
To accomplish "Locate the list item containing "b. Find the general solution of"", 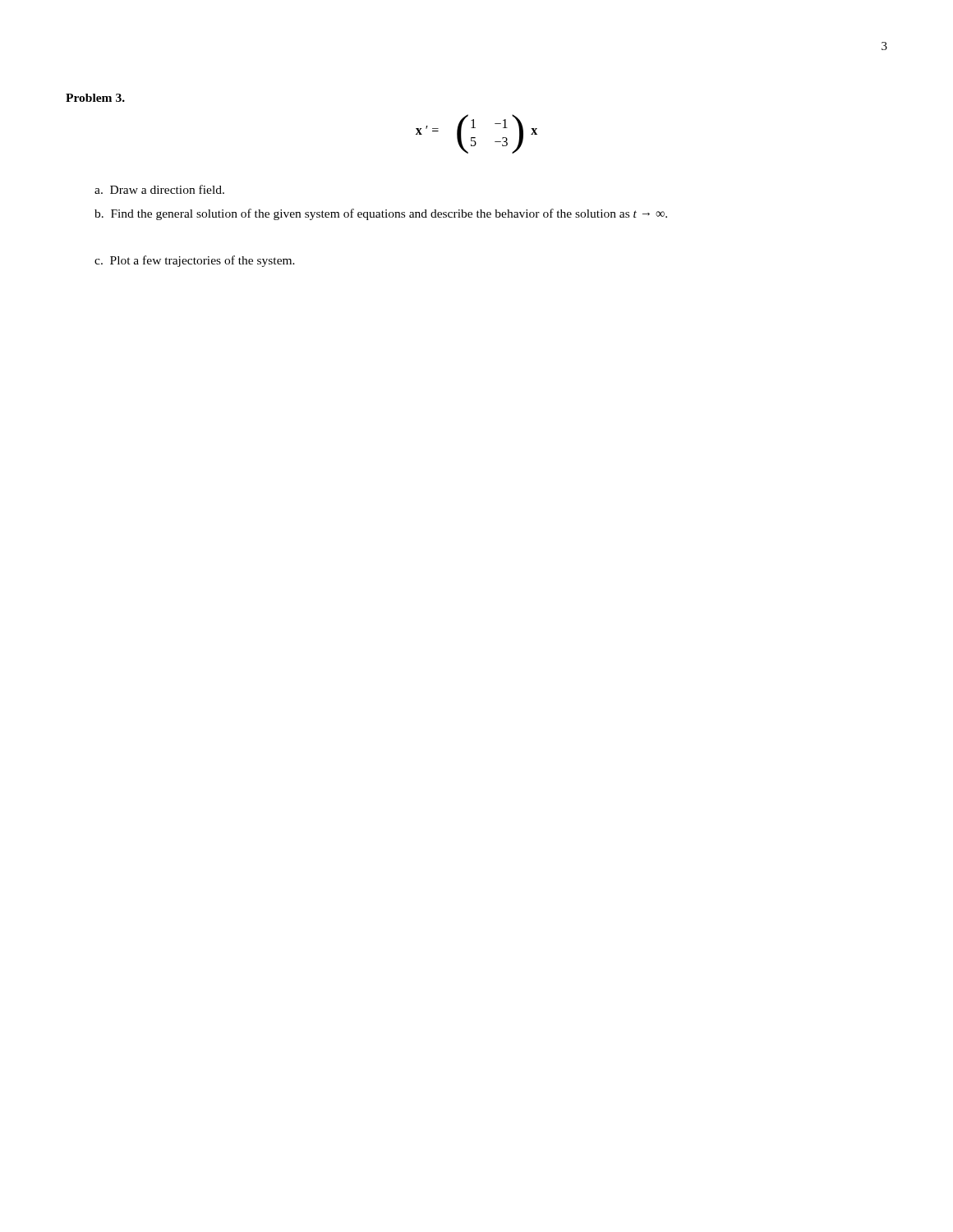I will coord(381,213).
